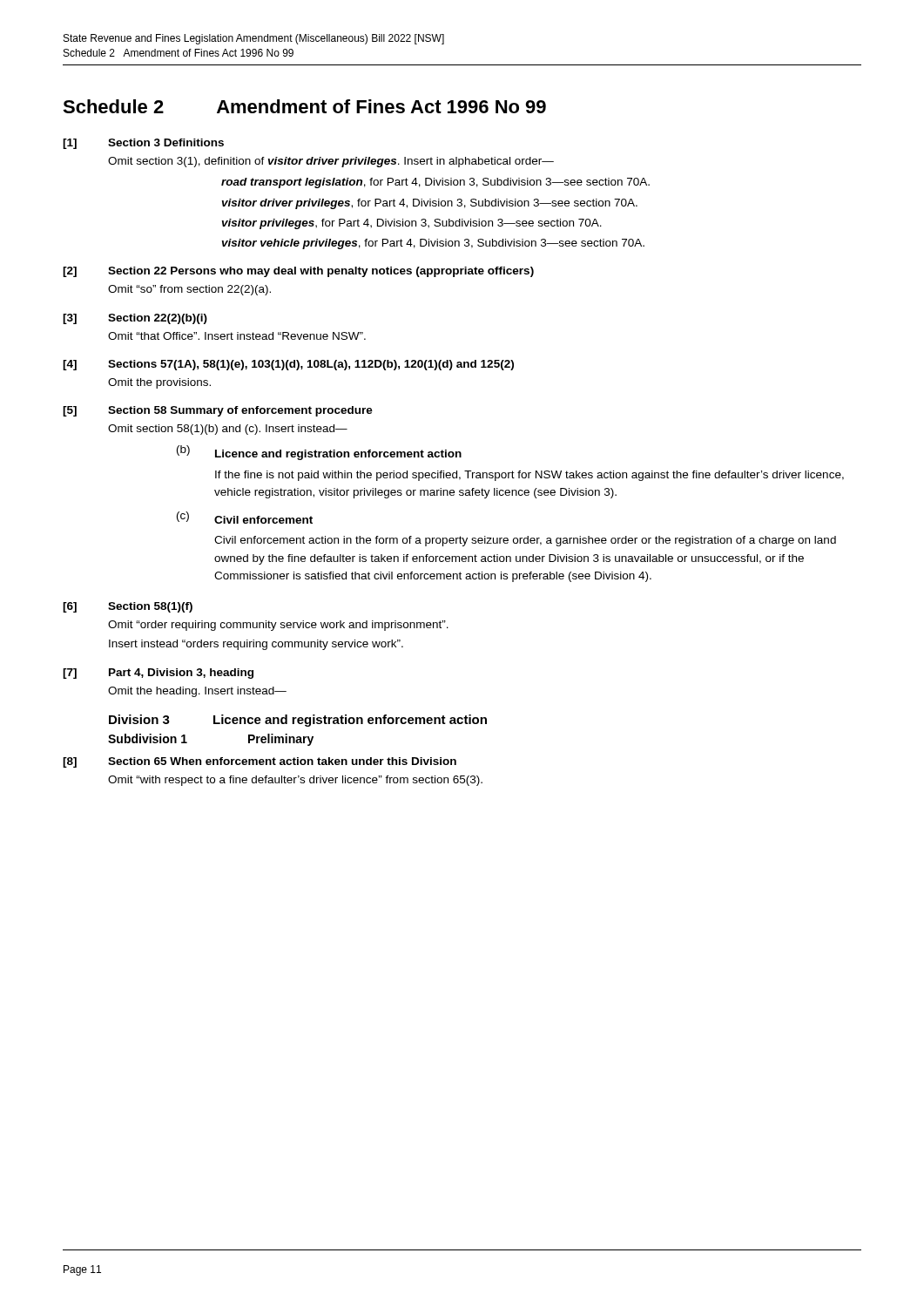The image size is (924, 1307).
Task: Find the section header that says "Section 65 When enforcement action"
Action: [x=282, y=761]
